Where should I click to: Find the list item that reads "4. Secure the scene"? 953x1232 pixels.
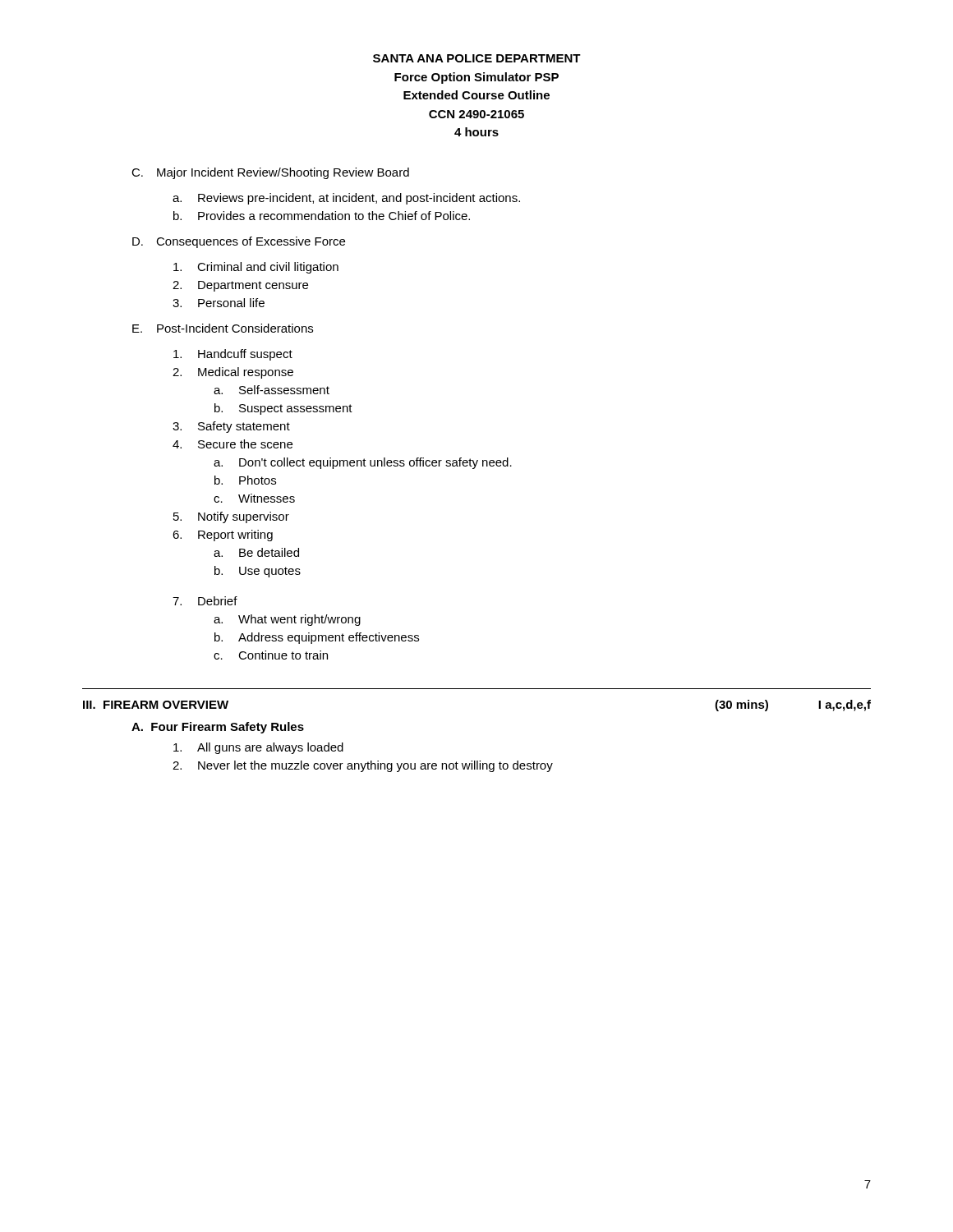tap(233, 444)
